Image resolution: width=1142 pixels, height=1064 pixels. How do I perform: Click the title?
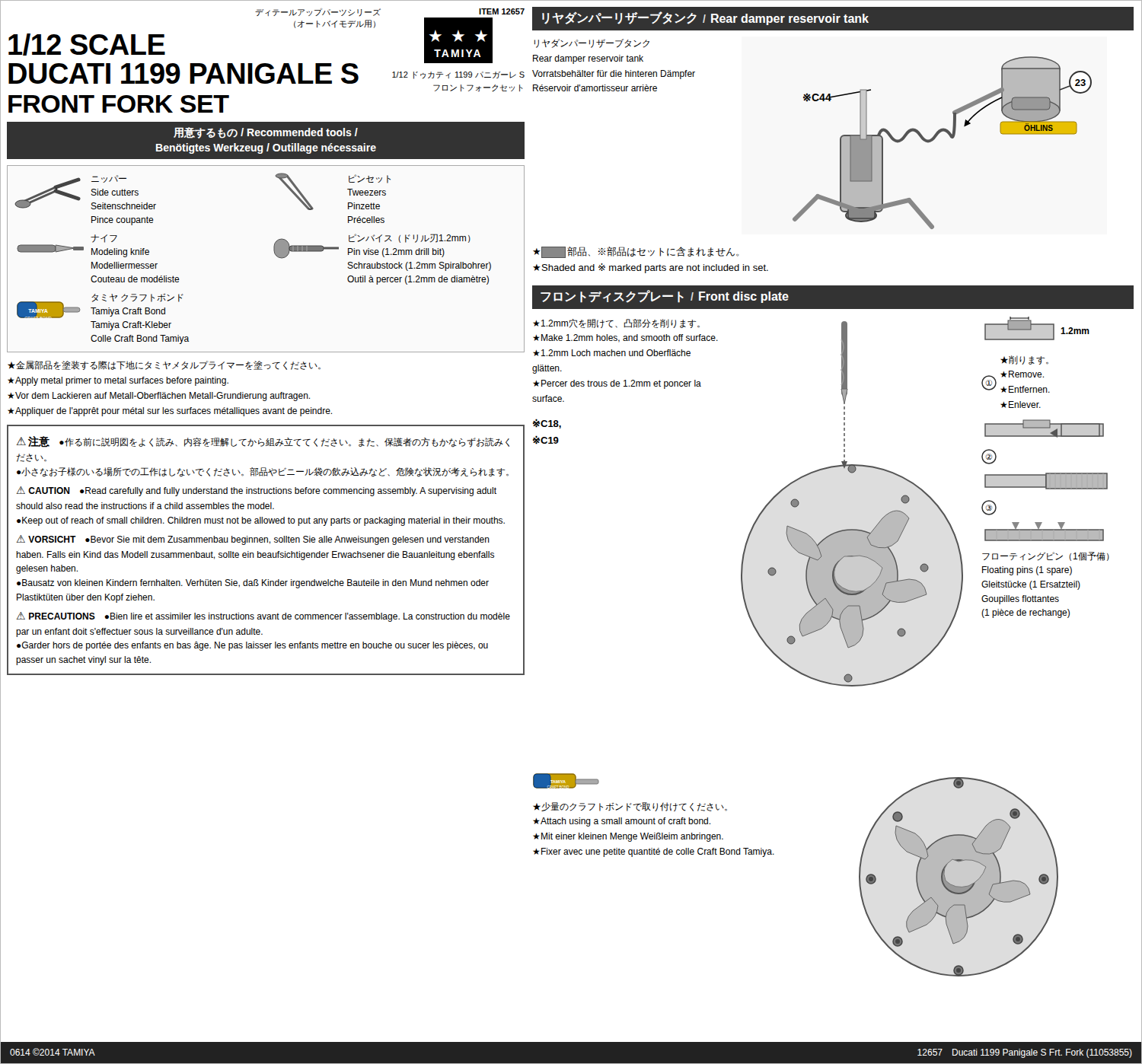[x=266, y=62]
